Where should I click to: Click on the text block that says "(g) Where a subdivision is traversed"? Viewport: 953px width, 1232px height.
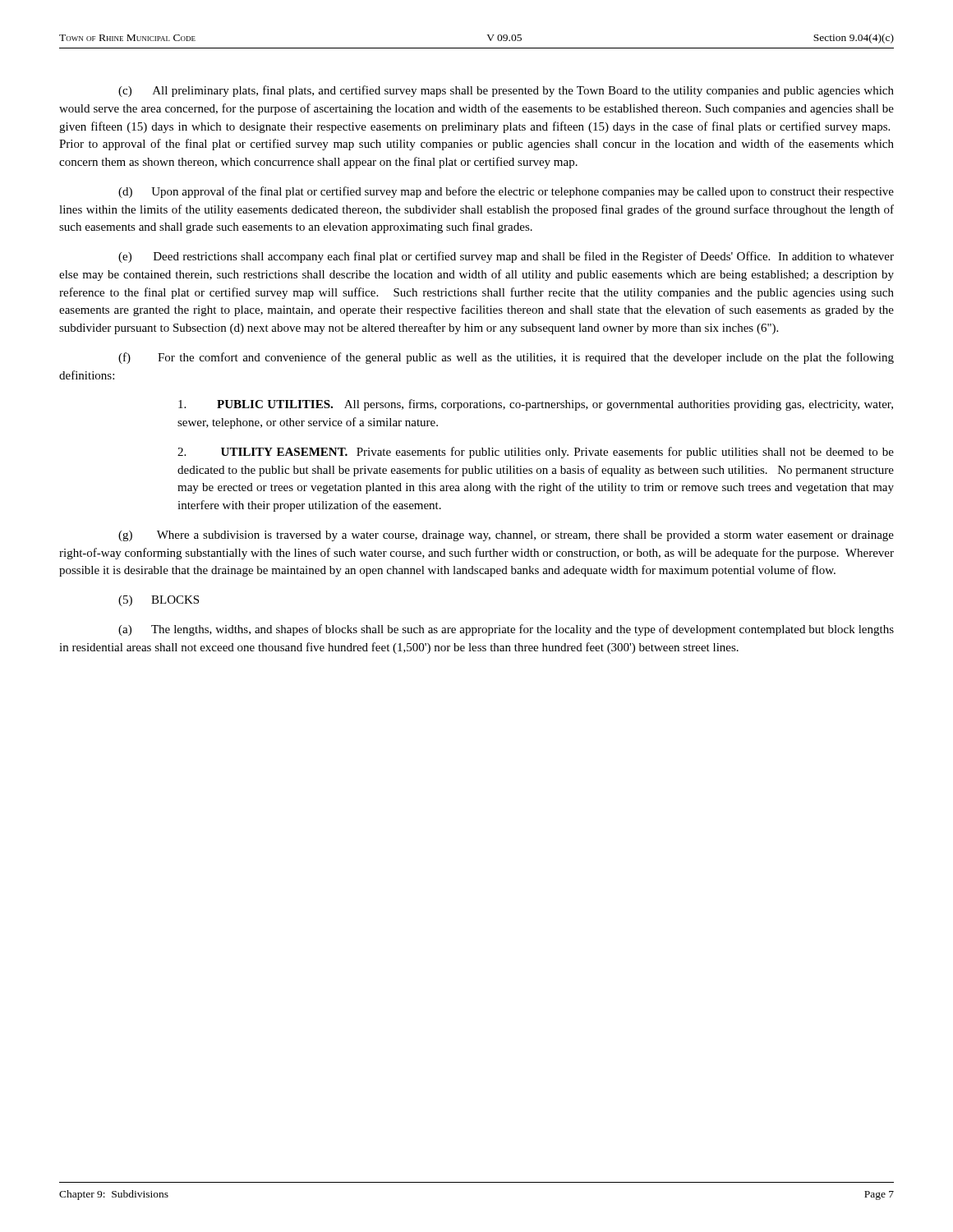tap(476, 552)
